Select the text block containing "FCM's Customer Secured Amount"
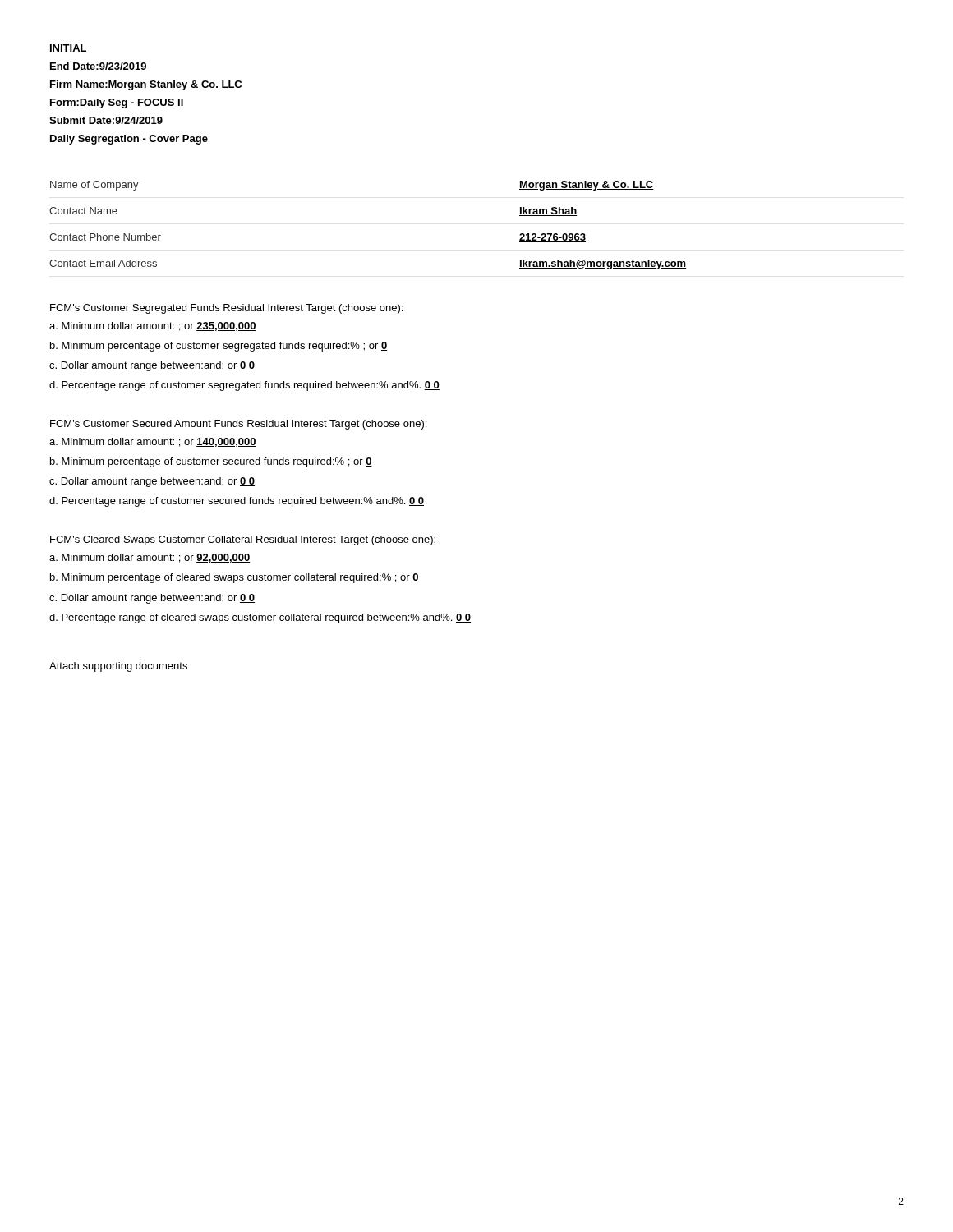This screenshot has width=953, height=1232. [x=238, y=425]
